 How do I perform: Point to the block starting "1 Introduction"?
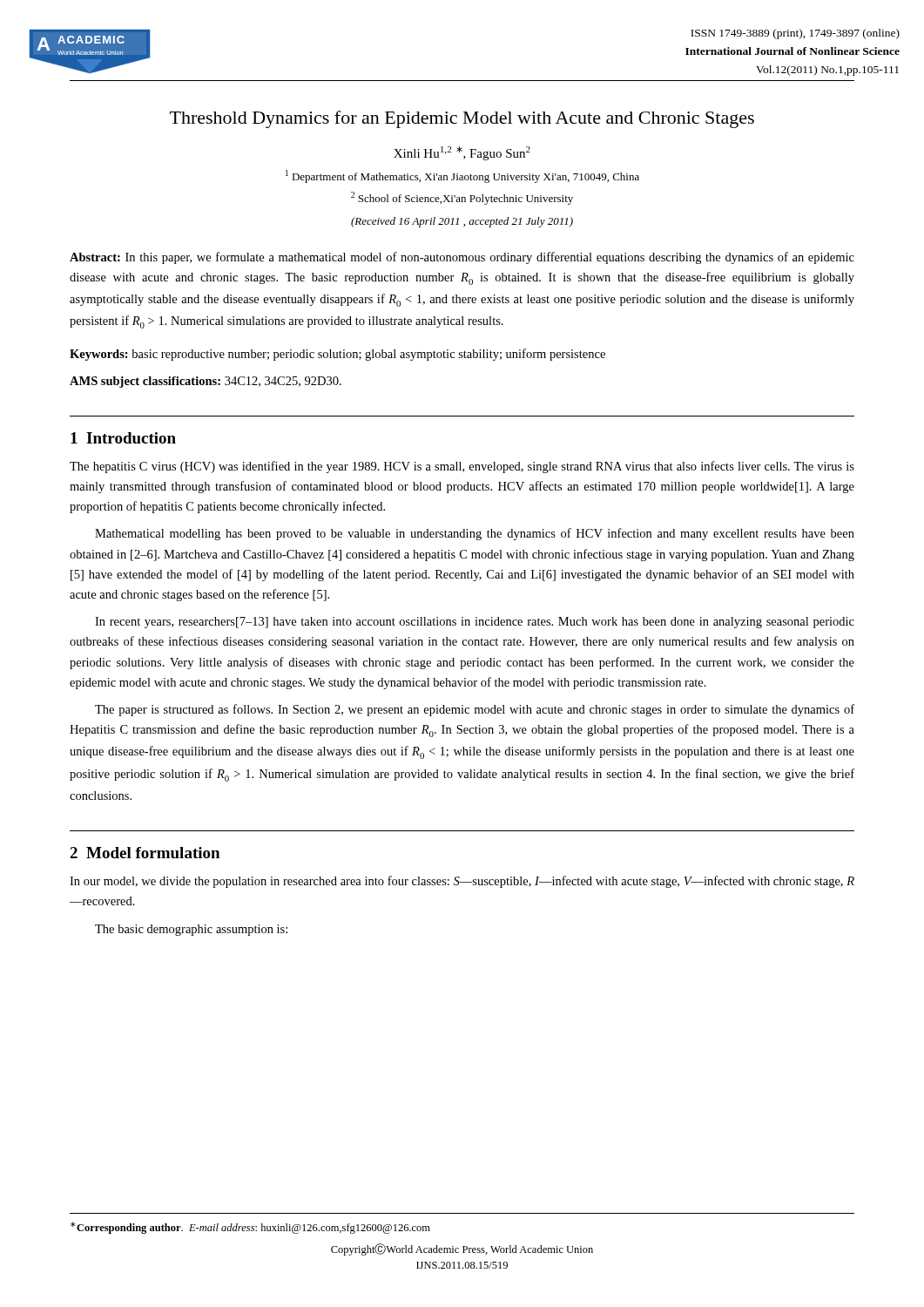[x=123, y=438]
